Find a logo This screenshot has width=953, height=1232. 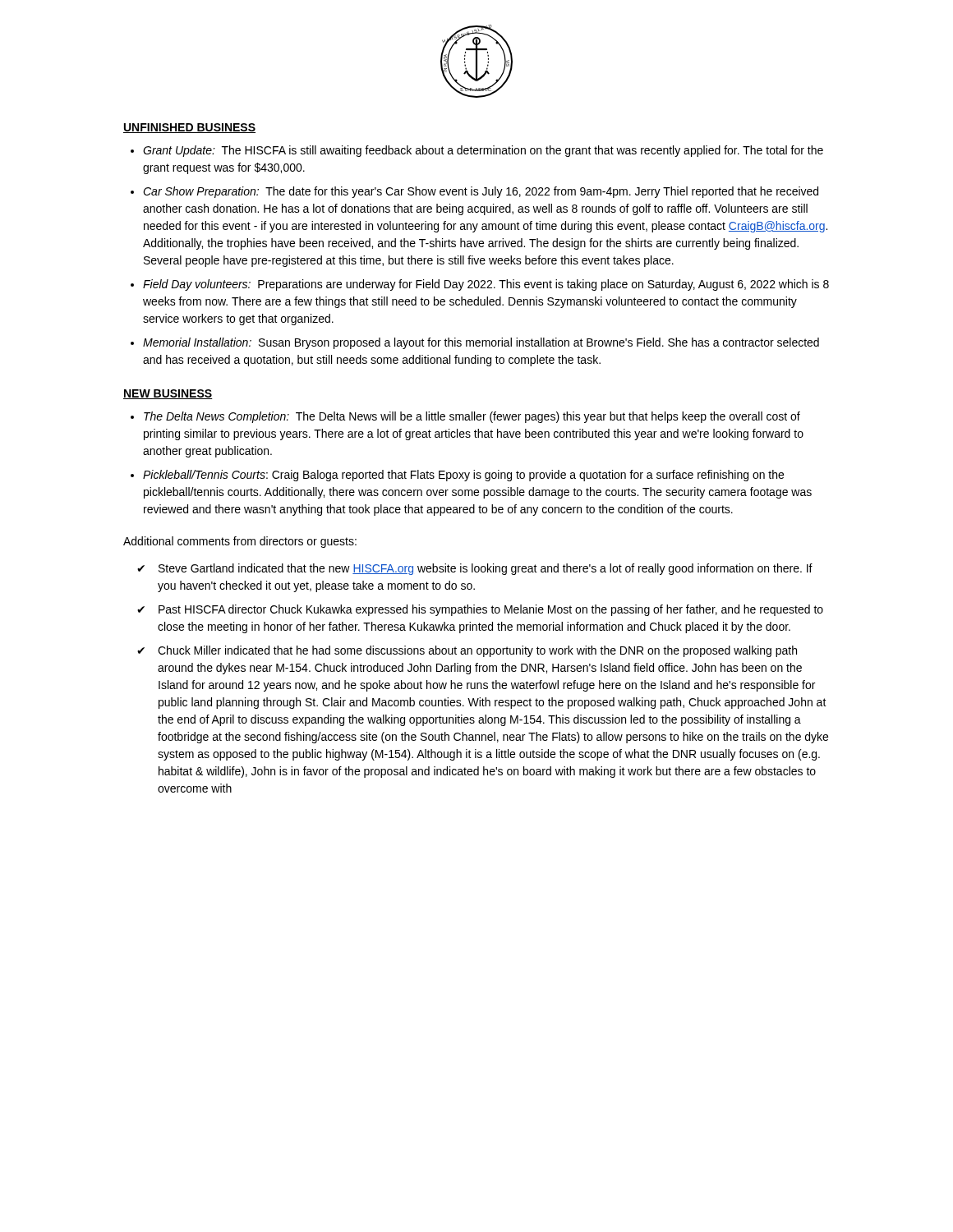[476, 63]
